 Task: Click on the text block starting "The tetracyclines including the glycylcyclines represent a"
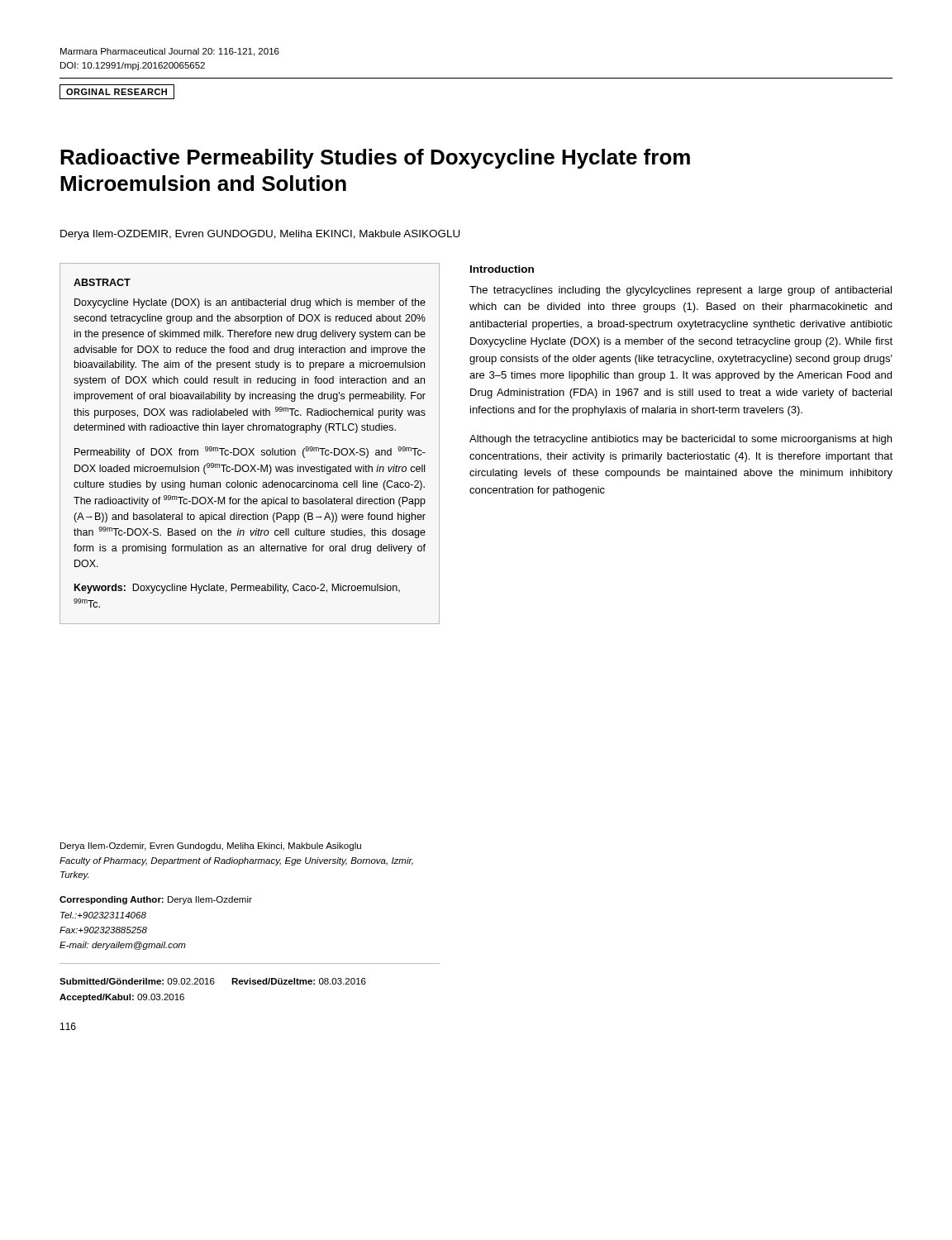click(681, 390)
